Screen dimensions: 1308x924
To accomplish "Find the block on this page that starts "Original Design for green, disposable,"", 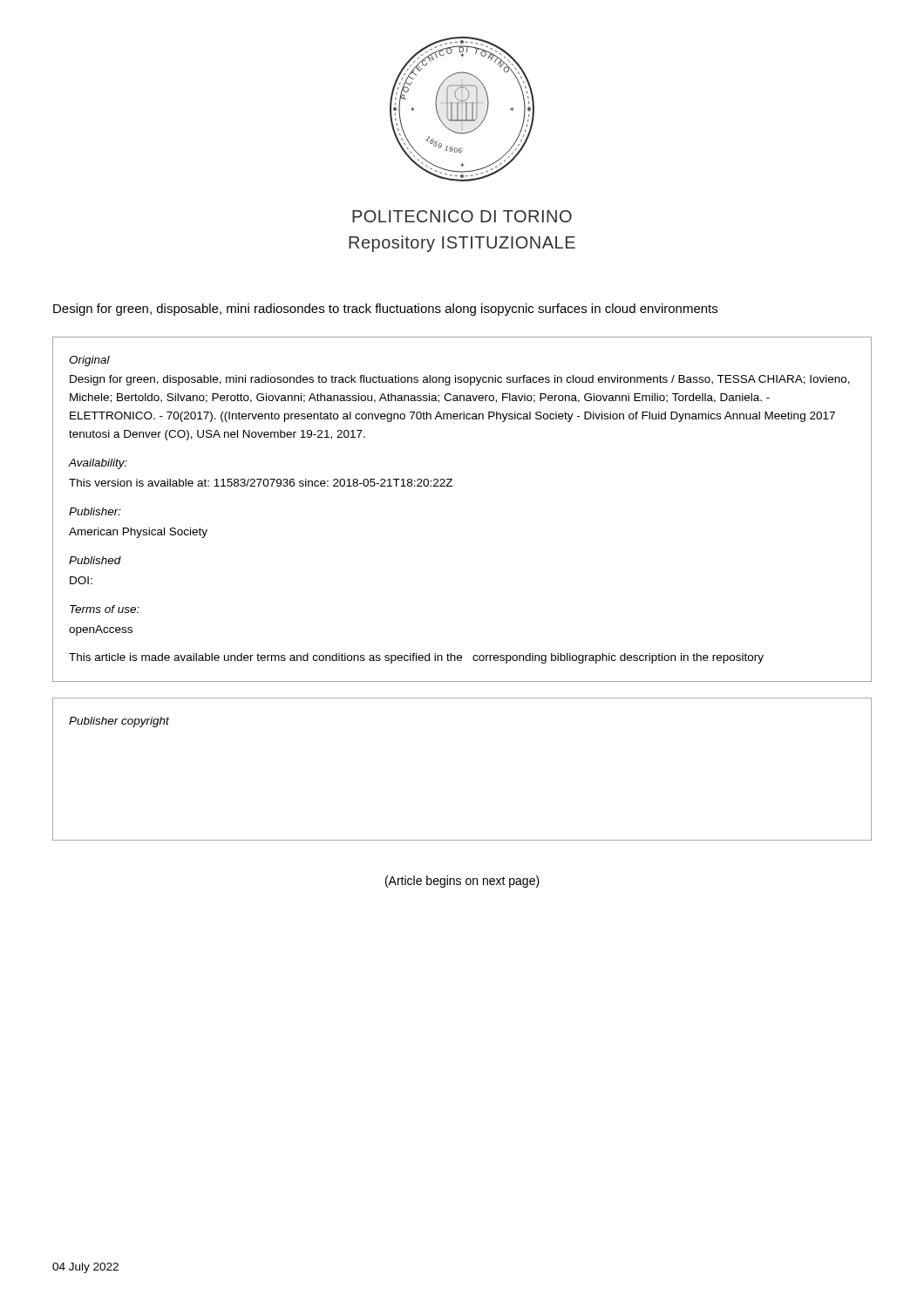I will click(x=89, y=361).
